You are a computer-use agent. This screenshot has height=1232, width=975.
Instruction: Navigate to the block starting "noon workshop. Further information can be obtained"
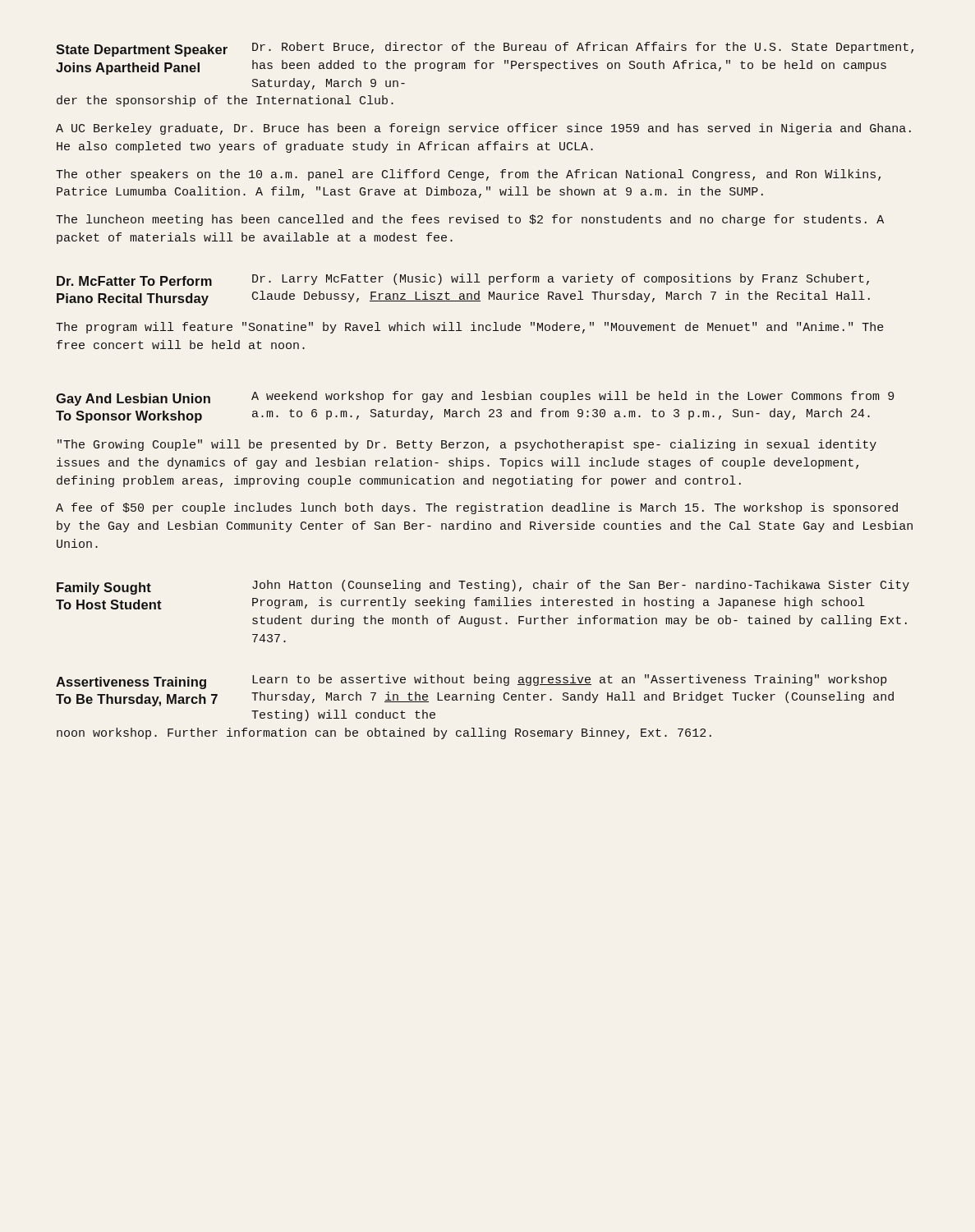click(385, 734)
